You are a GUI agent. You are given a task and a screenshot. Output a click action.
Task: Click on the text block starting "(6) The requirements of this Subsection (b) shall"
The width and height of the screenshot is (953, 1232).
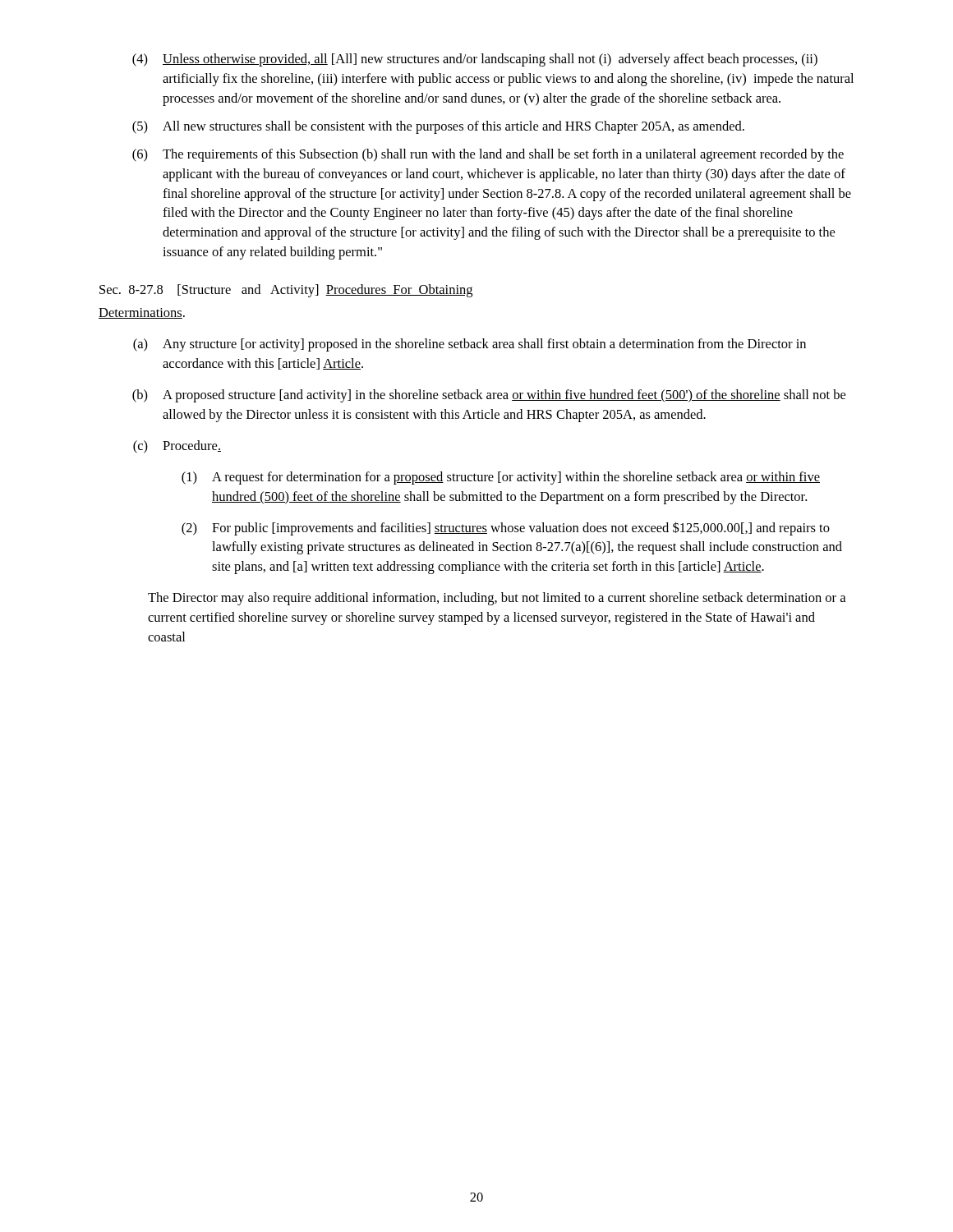(x=476, y=203)
